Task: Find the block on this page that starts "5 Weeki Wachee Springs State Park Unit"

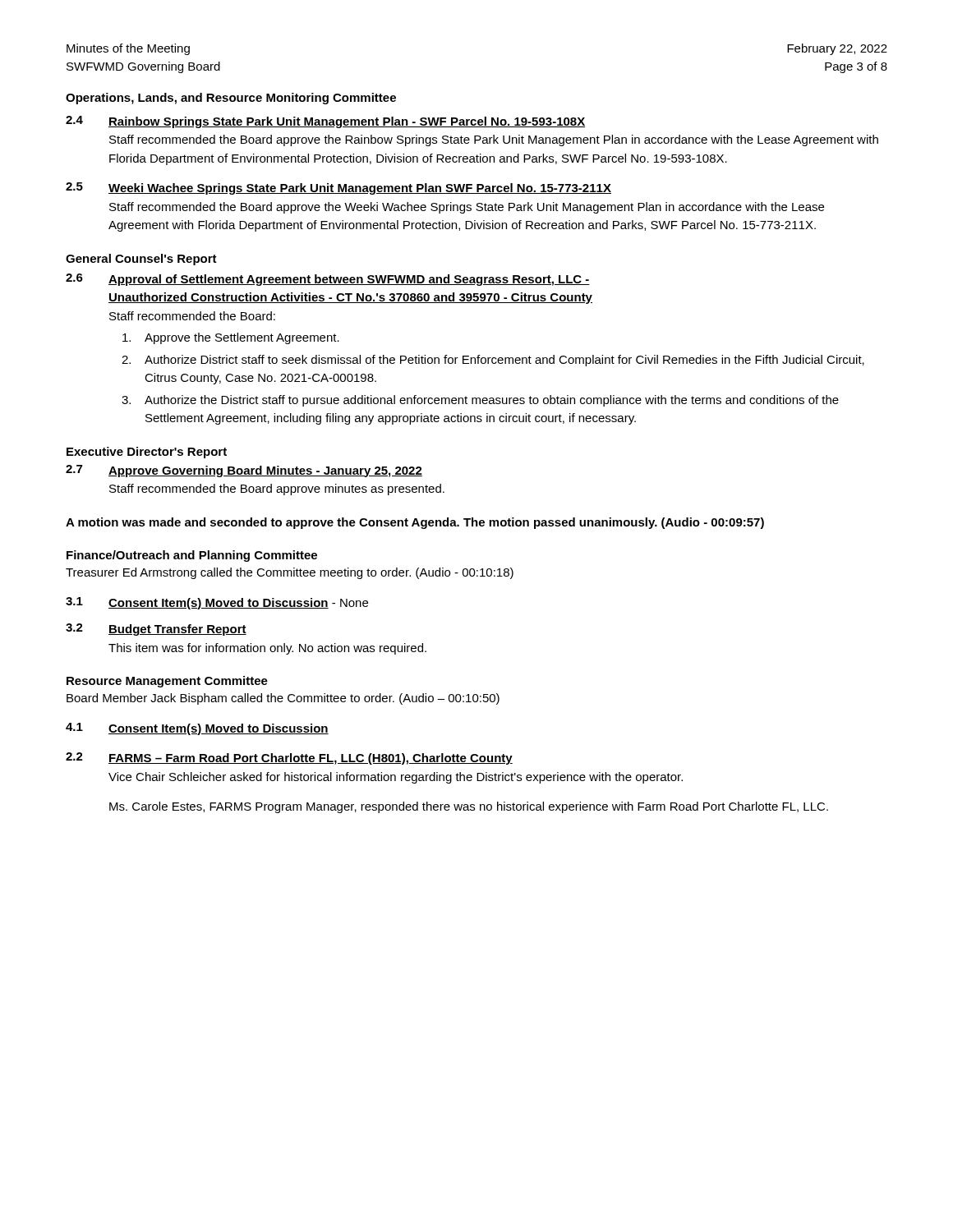Action: (476, 207)
